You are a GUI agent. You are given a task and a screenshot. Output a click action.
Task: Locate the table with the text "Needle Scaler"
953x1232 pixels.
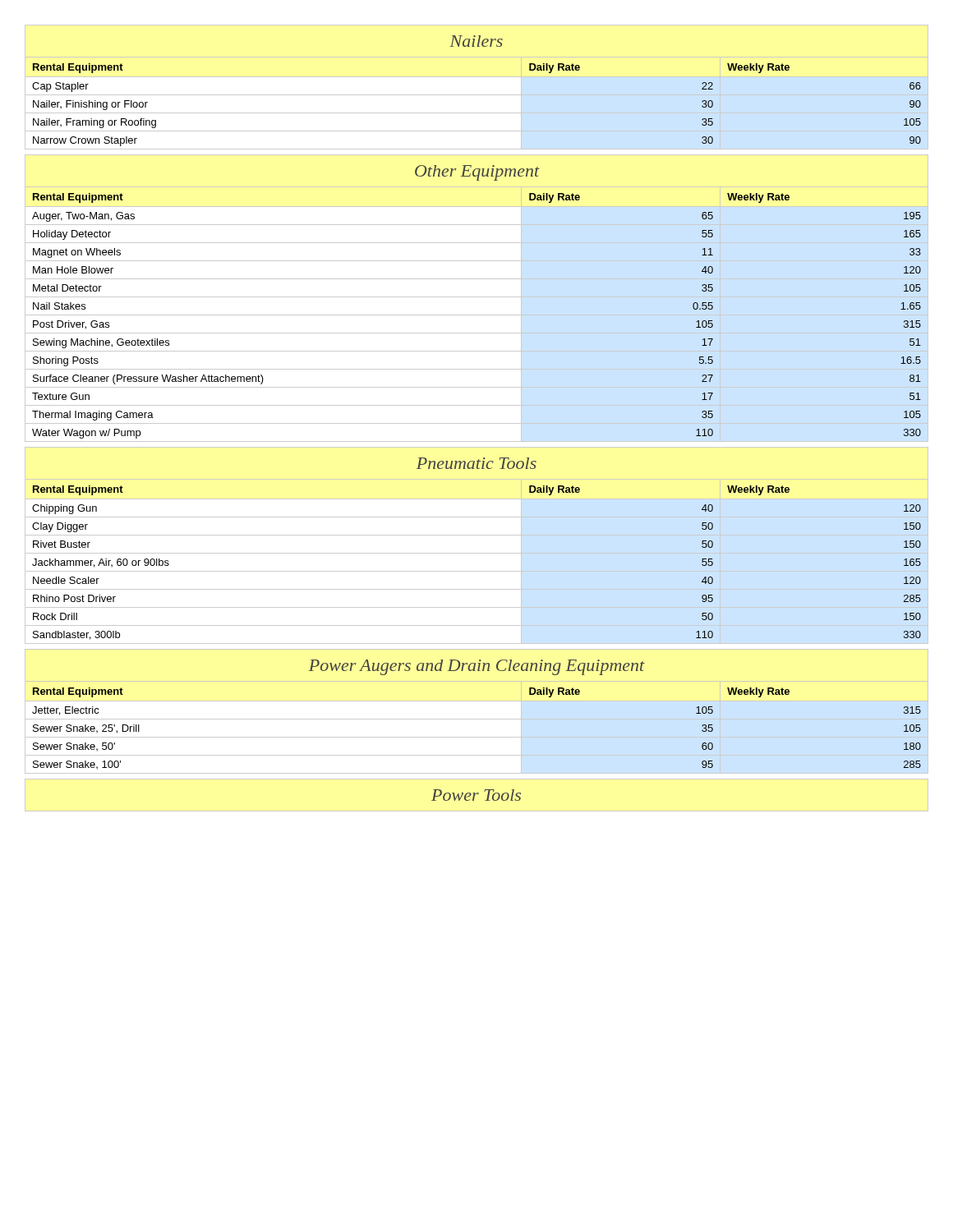[x=476, y=545]
